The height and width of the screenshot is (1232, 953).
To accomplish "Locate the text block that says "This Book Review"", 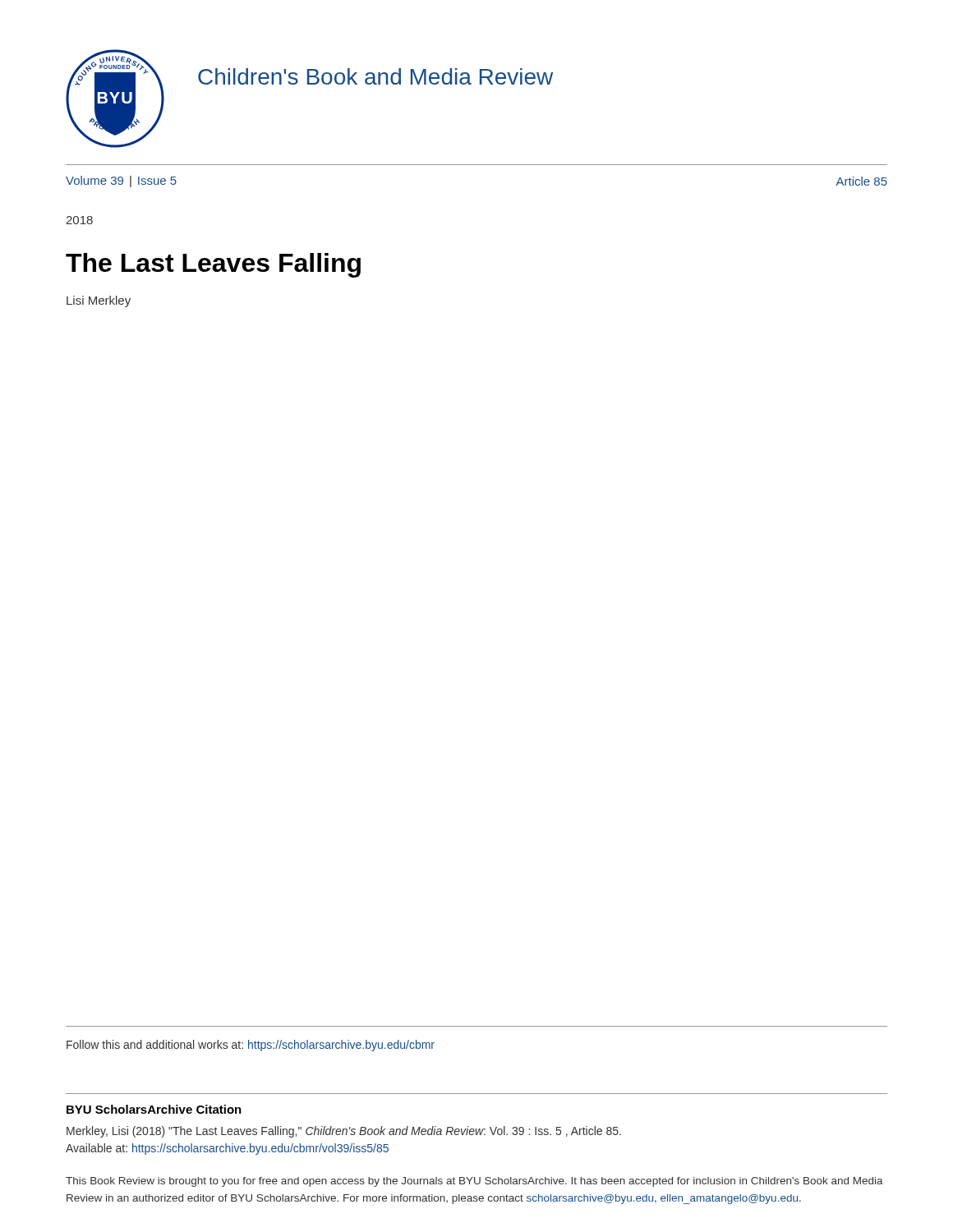I will pyautogui.click(x=474, y=1189).
